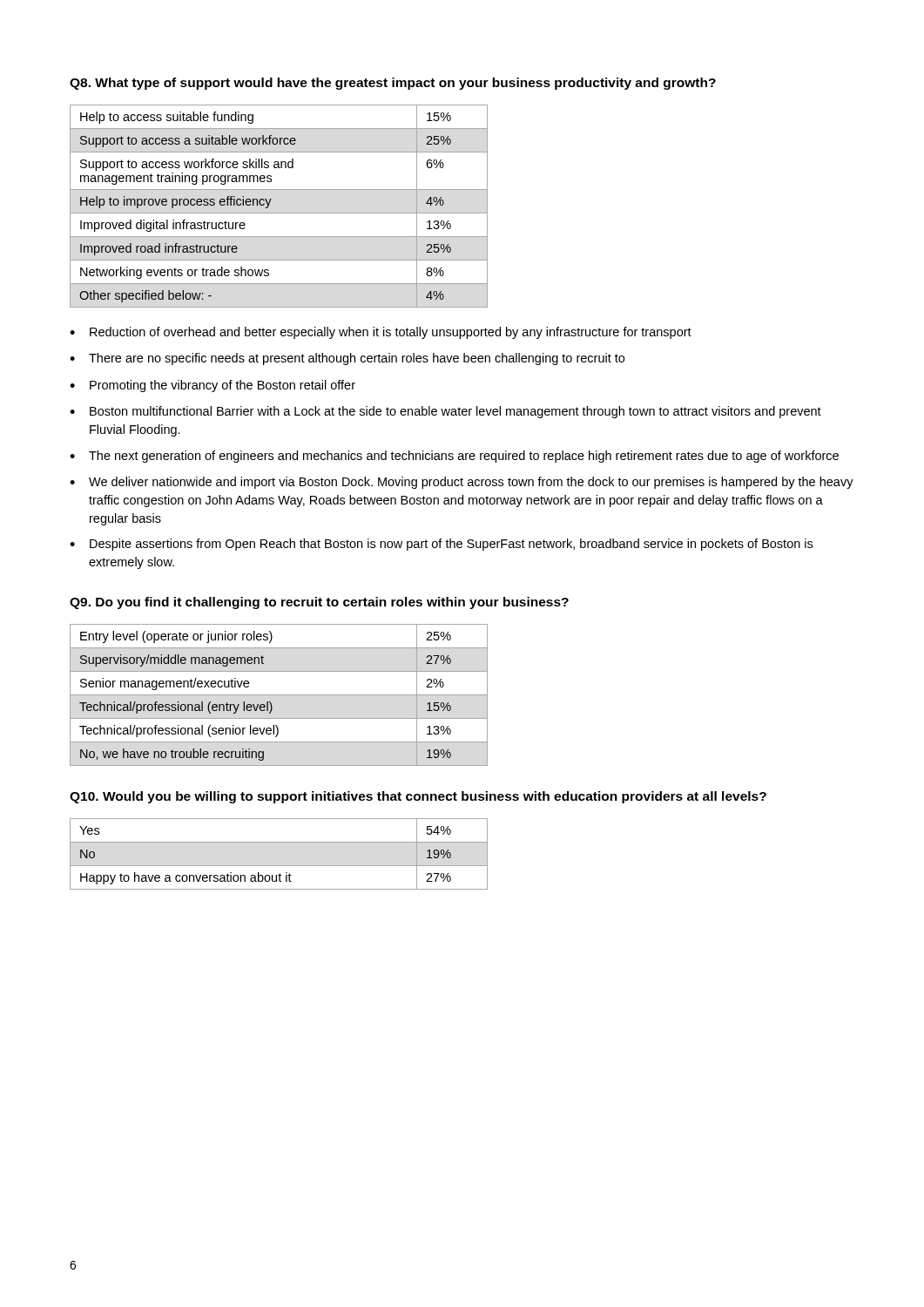Viewport: 924px width, 1307px height.
Task: Where is the passage that starts "• We deliver"?
Action: 462,501
